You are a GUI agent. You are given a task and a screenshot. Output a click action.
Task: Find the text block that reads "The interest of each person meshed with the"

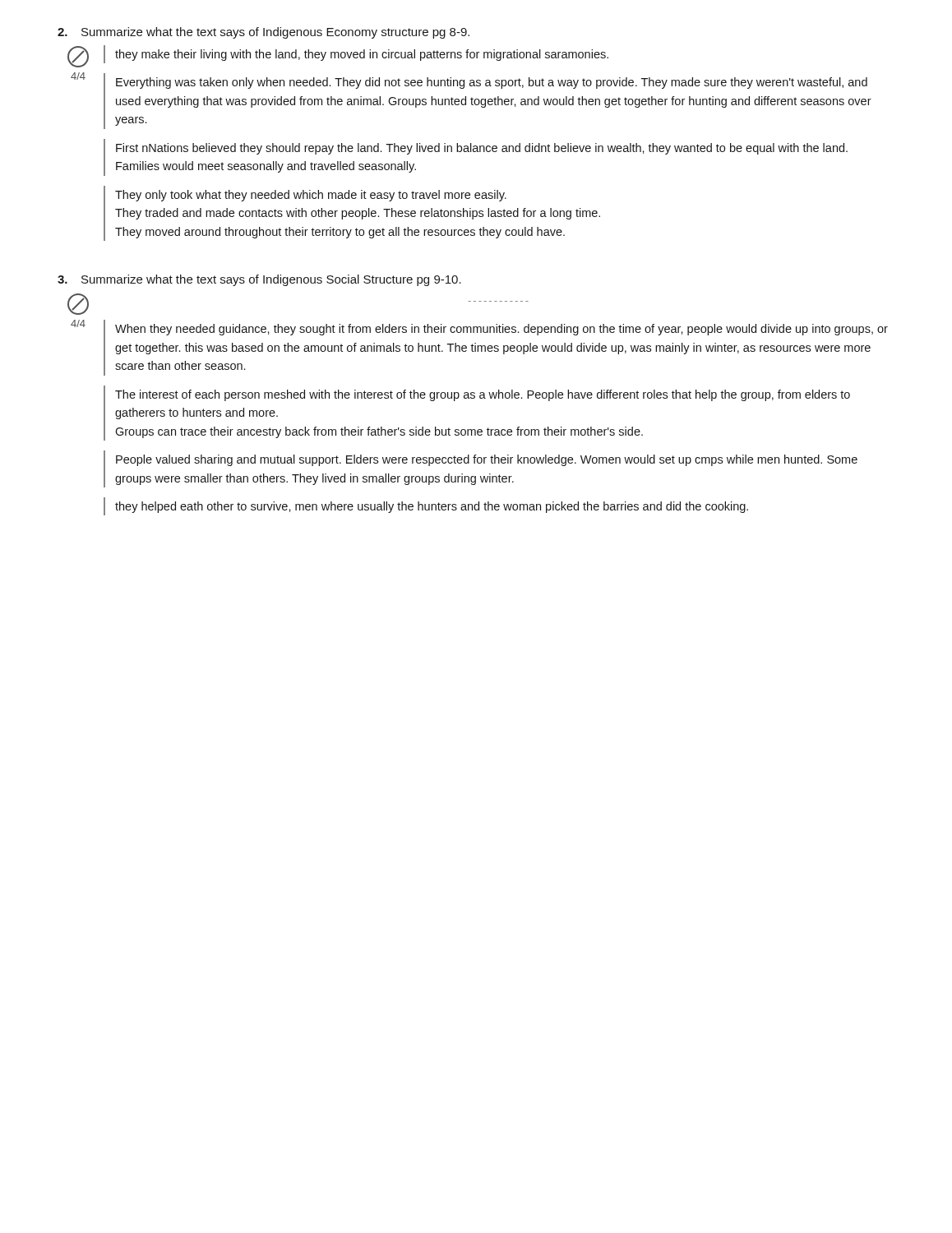click(483, 395)
